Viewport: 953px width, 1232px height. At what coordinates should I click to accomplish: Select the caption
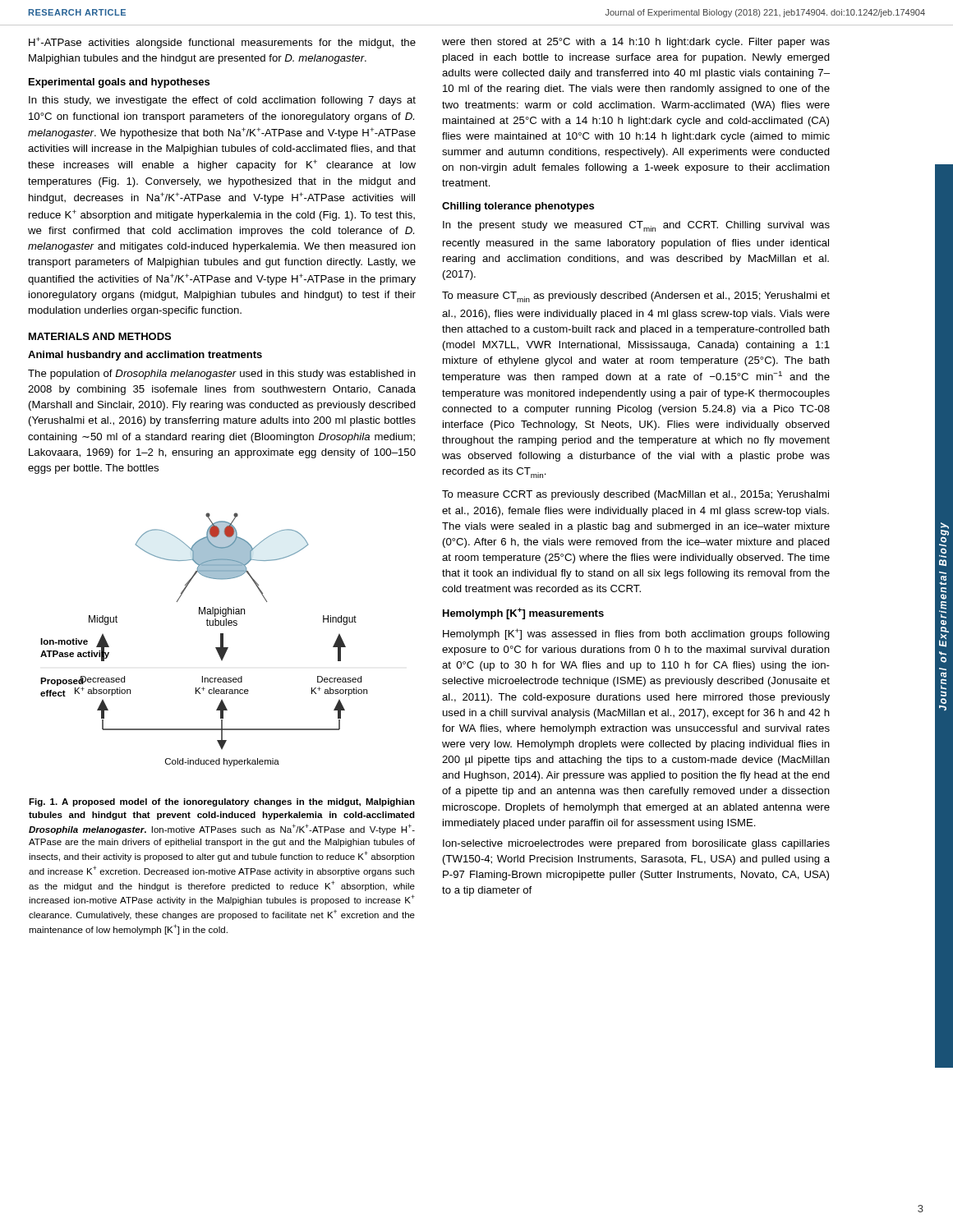coord(222,866)
